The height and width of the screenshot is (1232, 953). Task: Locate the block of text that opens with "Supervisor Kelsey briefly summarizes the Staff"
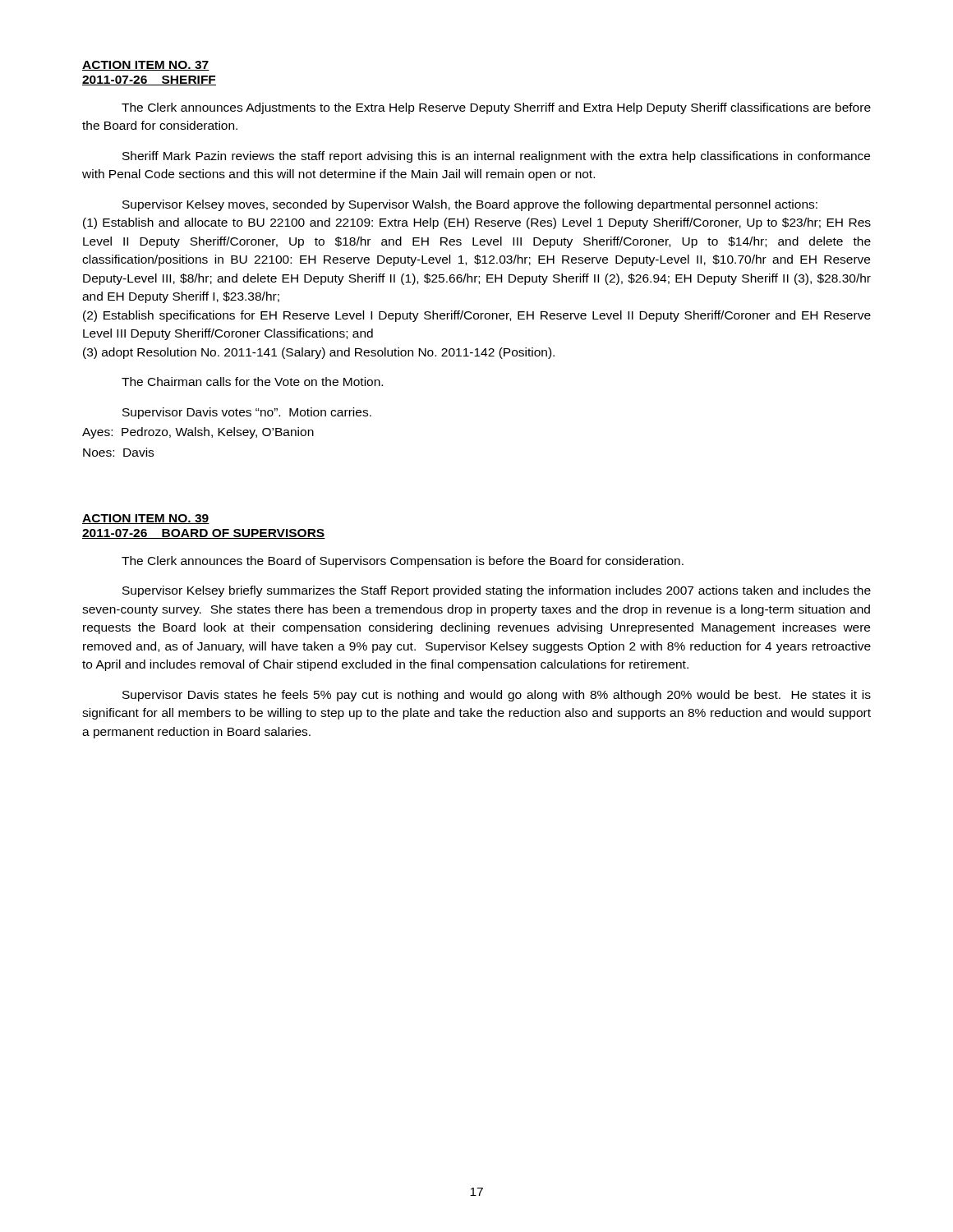point(476,628)
